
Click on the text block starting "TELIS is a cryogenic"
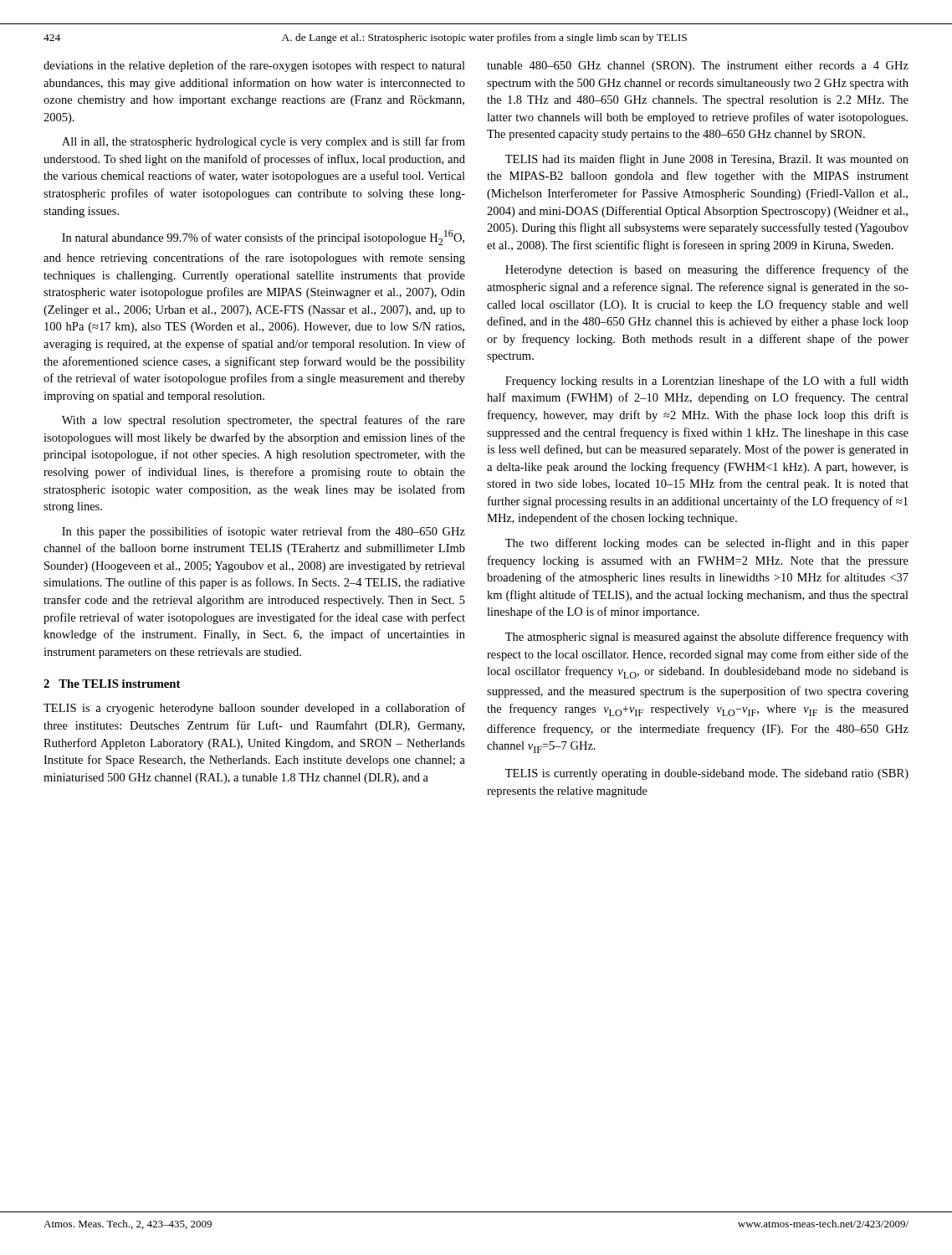254,743
